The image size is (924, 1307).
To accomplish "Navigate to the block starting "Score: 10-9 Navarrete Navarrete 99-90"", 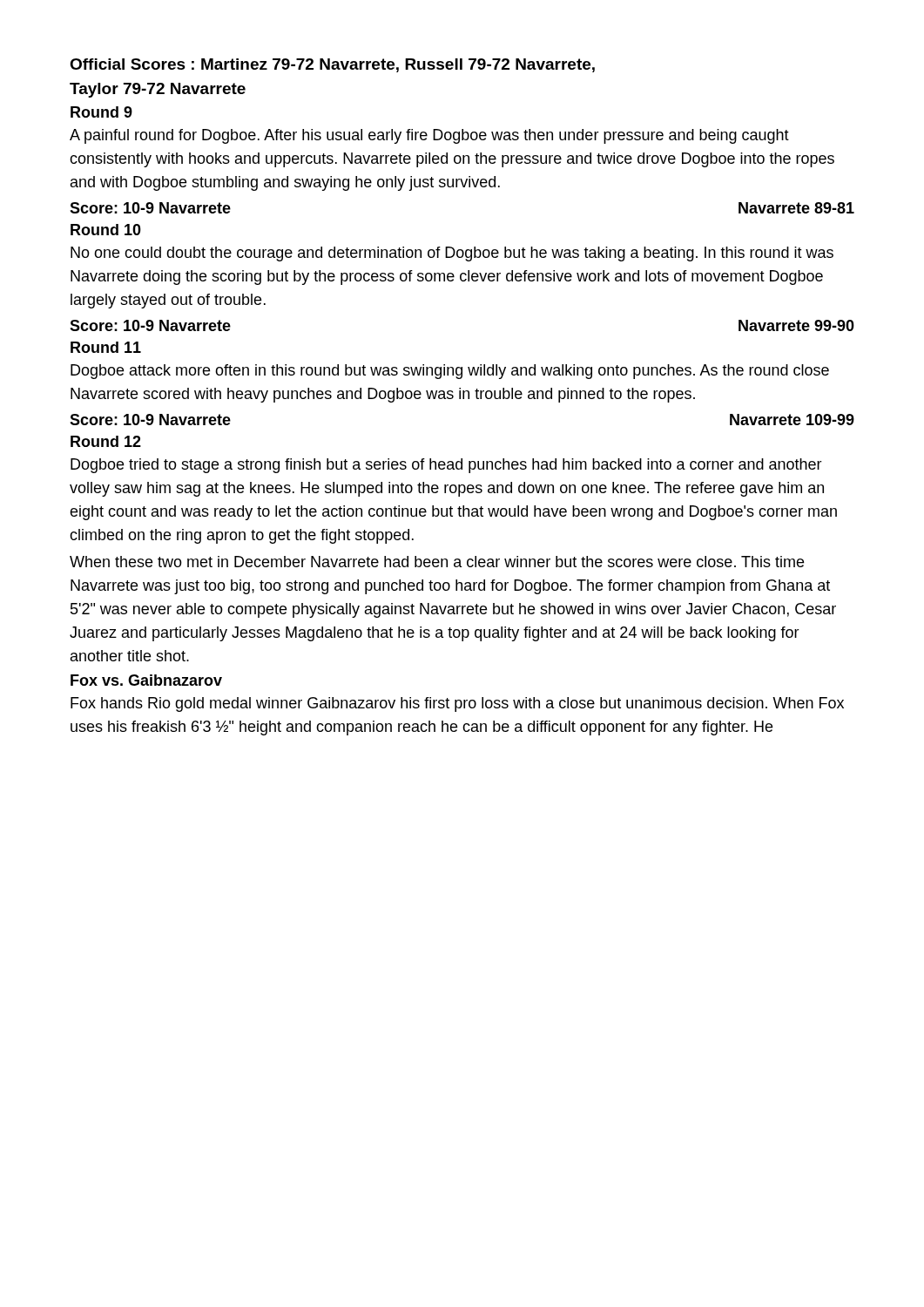I will click(139, 325).
